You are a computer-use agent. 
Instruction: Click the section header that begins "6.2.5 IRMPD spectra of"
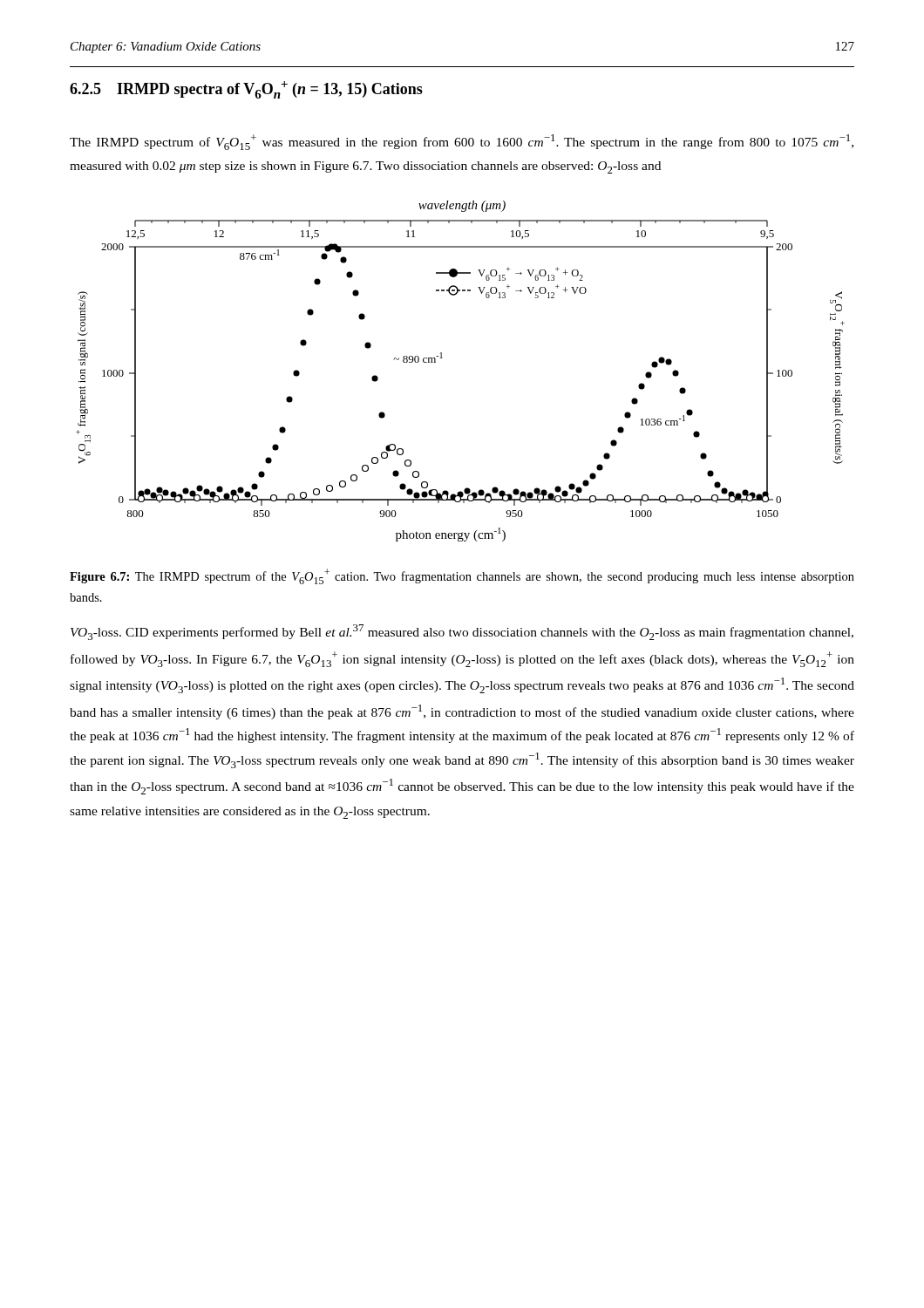[x=246, y=90]
